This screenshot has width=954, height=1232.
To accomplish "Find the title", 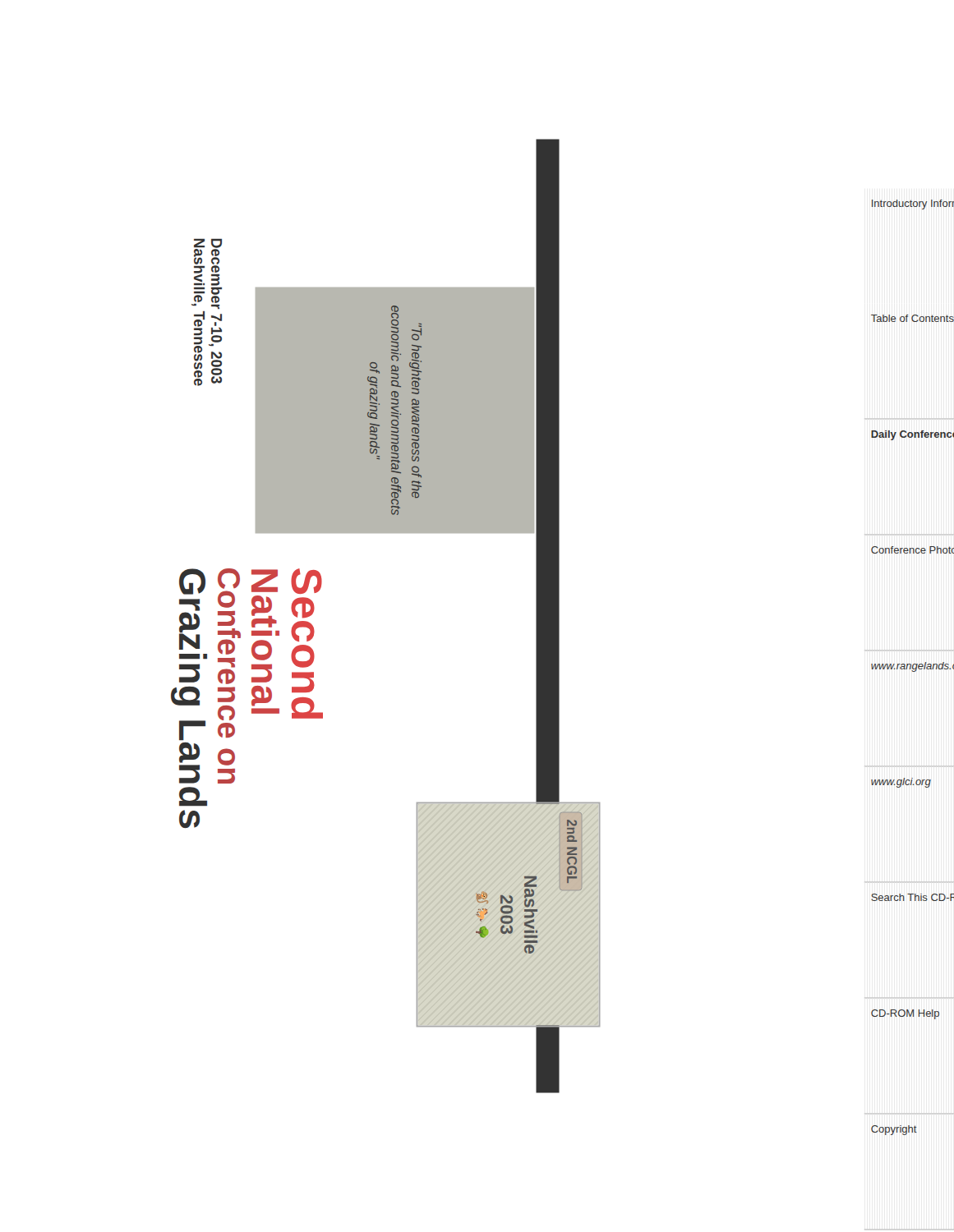I will 250,805.
